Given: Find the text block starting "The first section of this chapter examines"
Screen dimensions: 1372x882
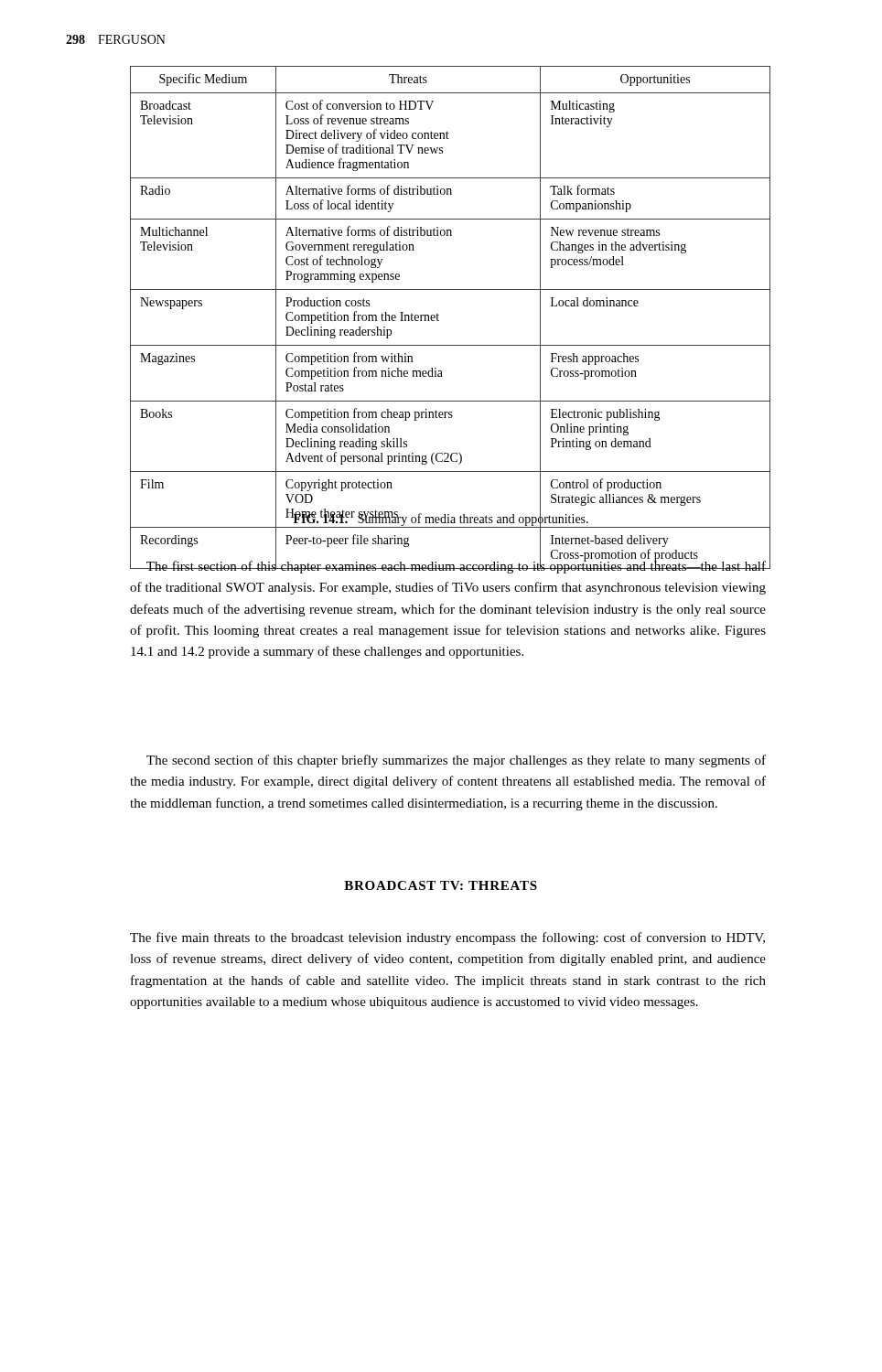Looking at the screenshot, I should tap(448, 609).
